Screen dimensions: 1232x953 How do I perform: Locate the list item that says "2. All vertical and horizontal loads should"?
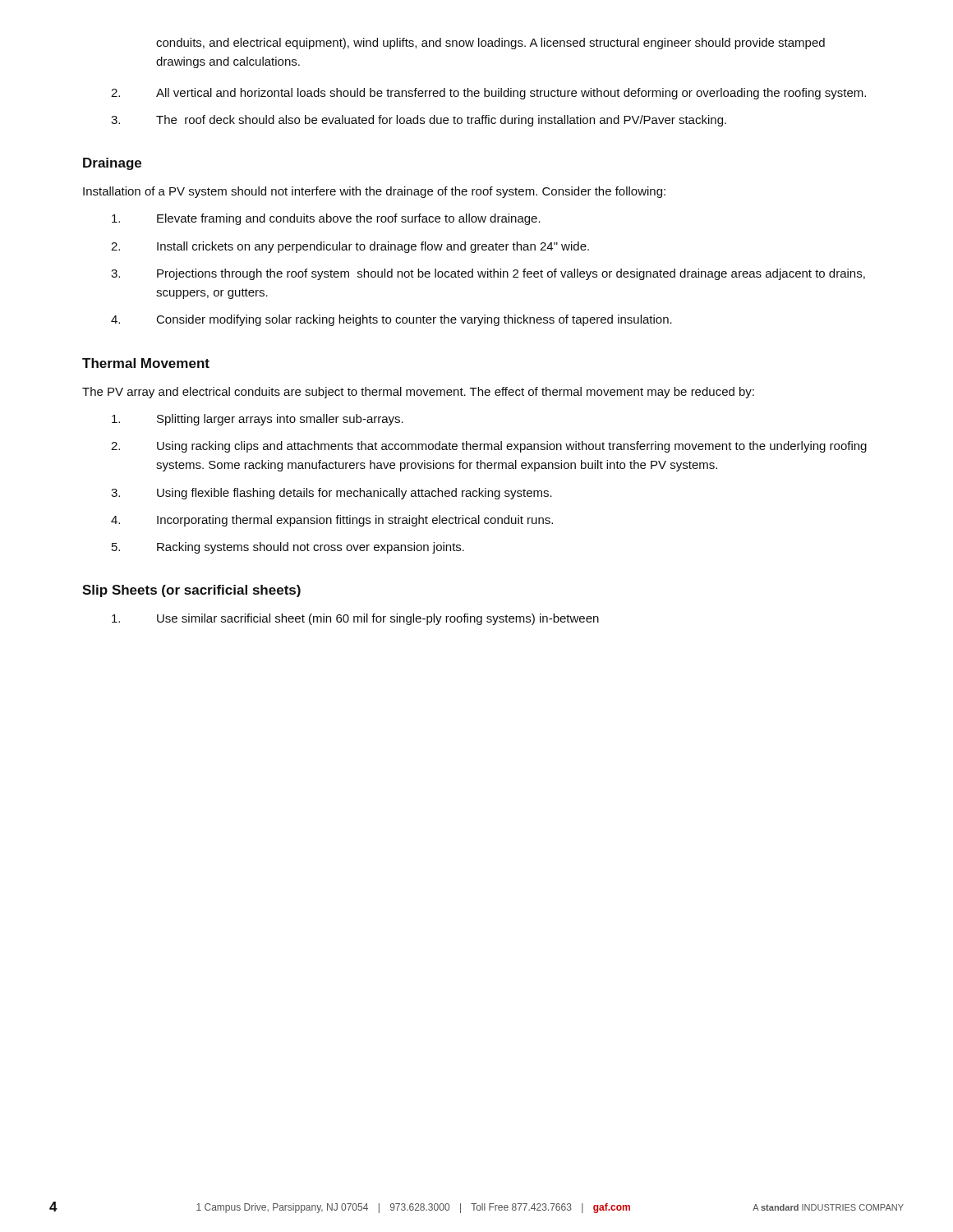click(x=476, y=92)
